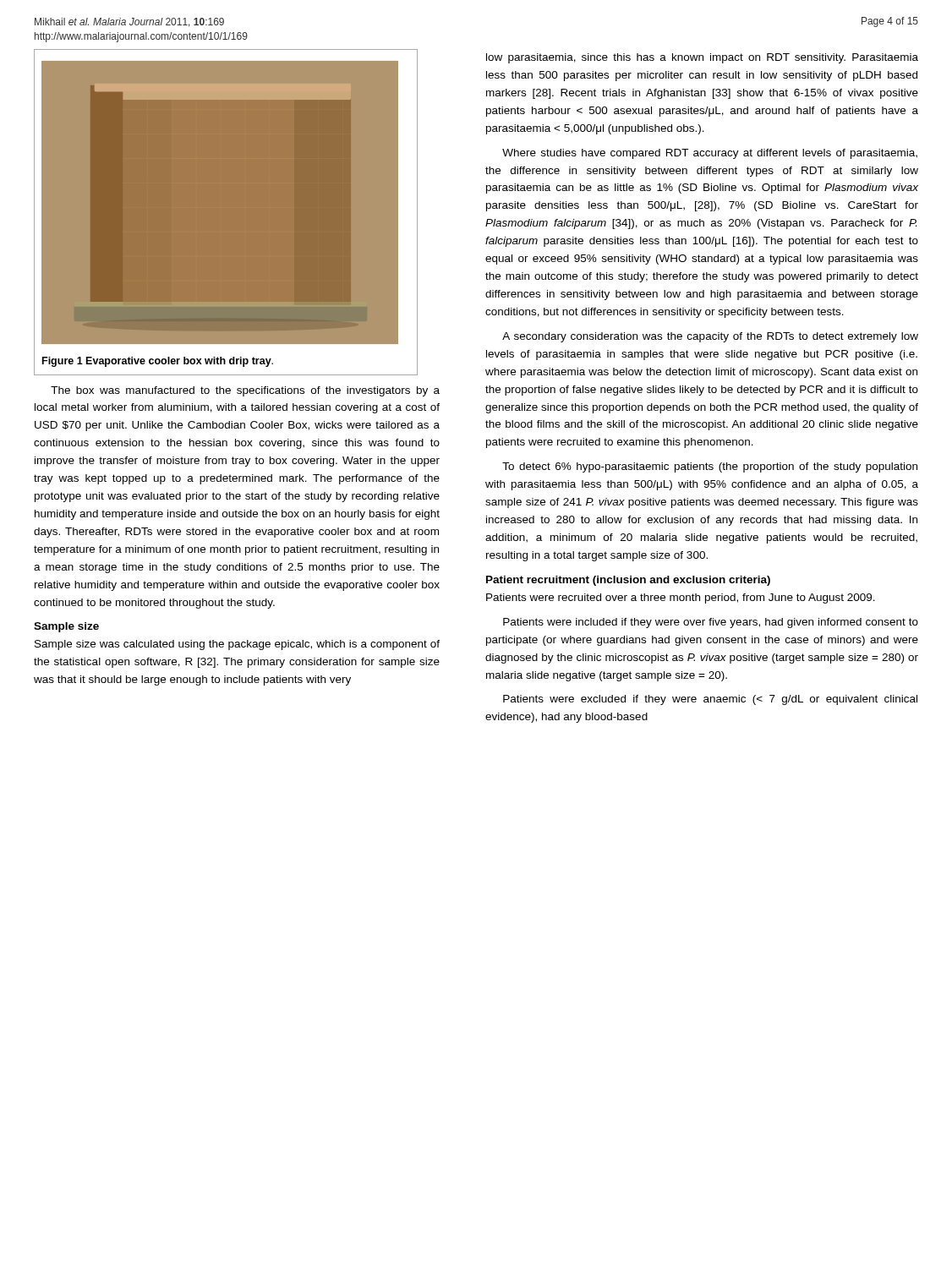952x1268 pixels.
Task: Locate the caption that opens with "Figure 1 Evaporative cooler box with"
Action: 158,361
